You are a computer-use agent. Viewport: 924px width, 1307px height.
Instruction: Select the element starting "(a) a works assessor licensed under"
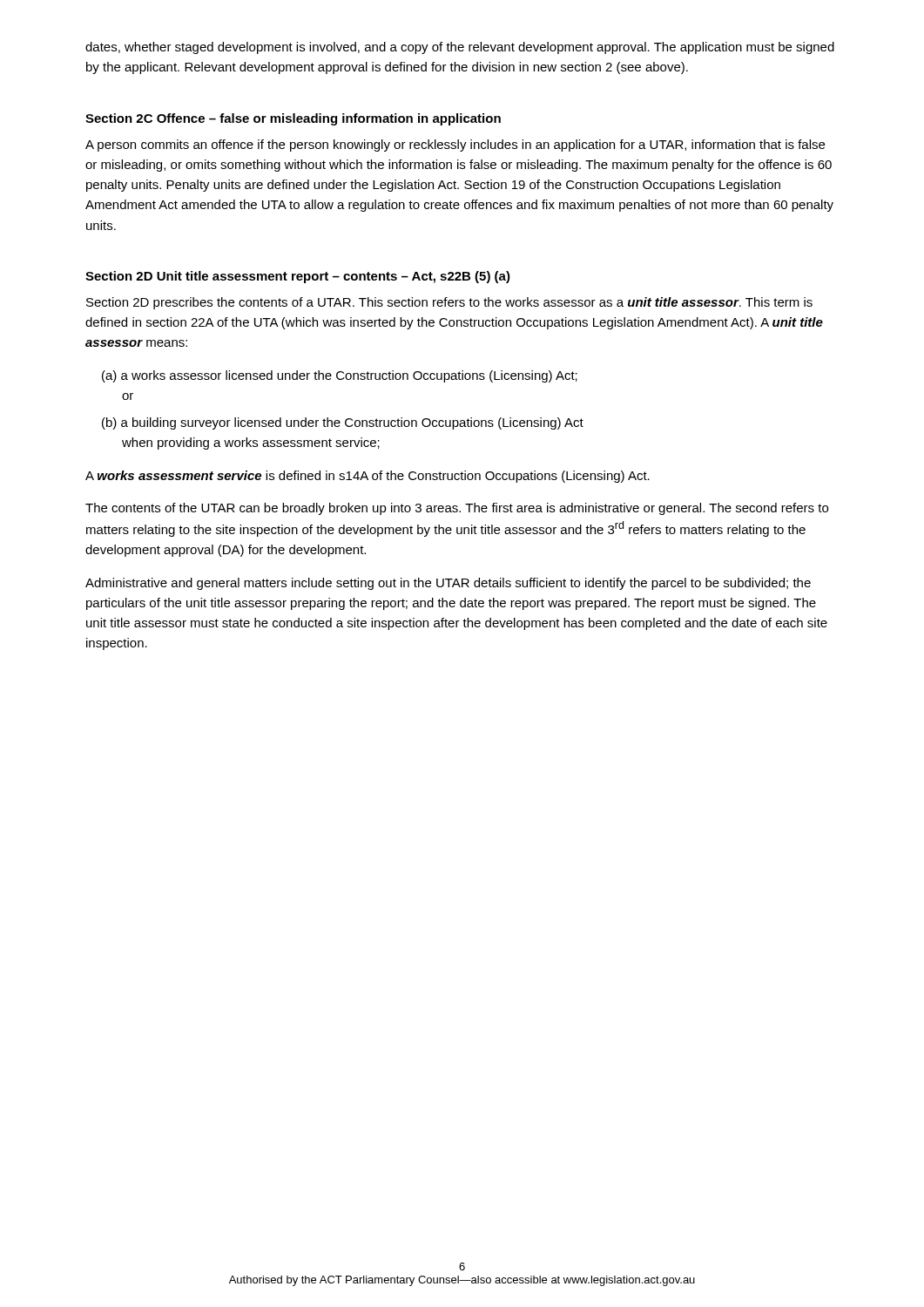(x=340, y=375)
